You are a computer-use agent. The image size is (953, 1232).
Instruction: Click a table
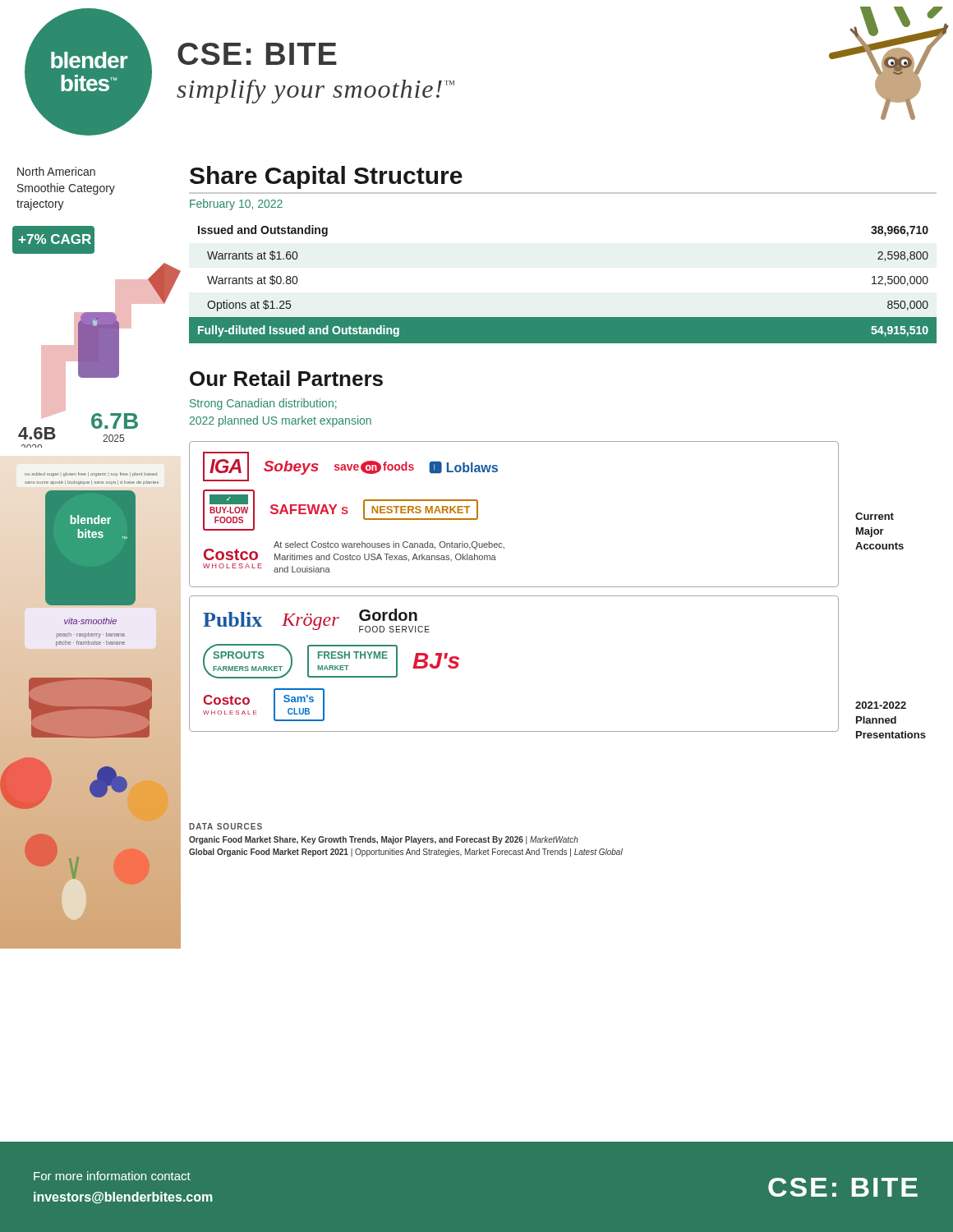click(563, 280)
